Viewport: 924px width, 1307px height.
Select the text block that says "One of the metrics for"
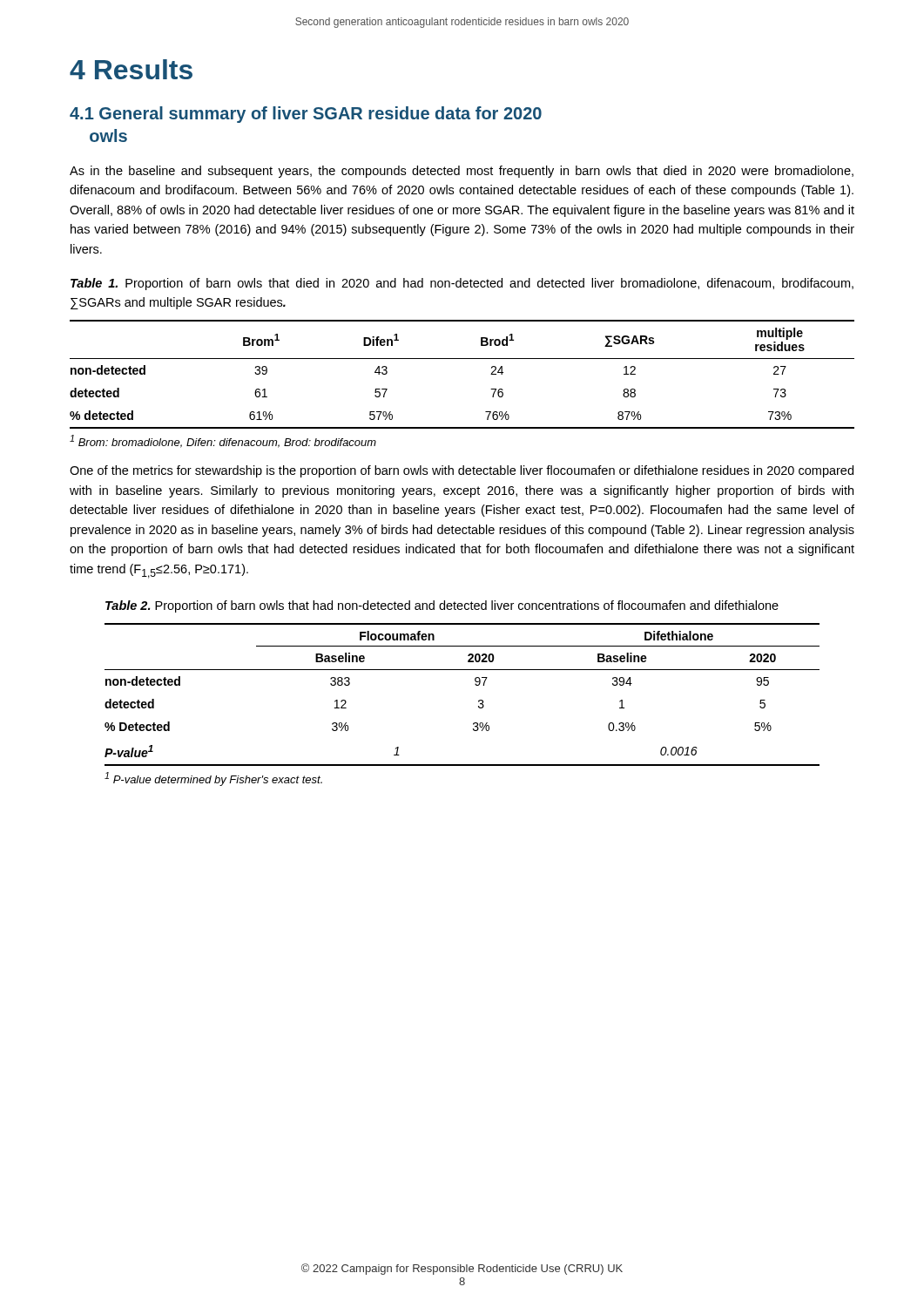(462, 521)
